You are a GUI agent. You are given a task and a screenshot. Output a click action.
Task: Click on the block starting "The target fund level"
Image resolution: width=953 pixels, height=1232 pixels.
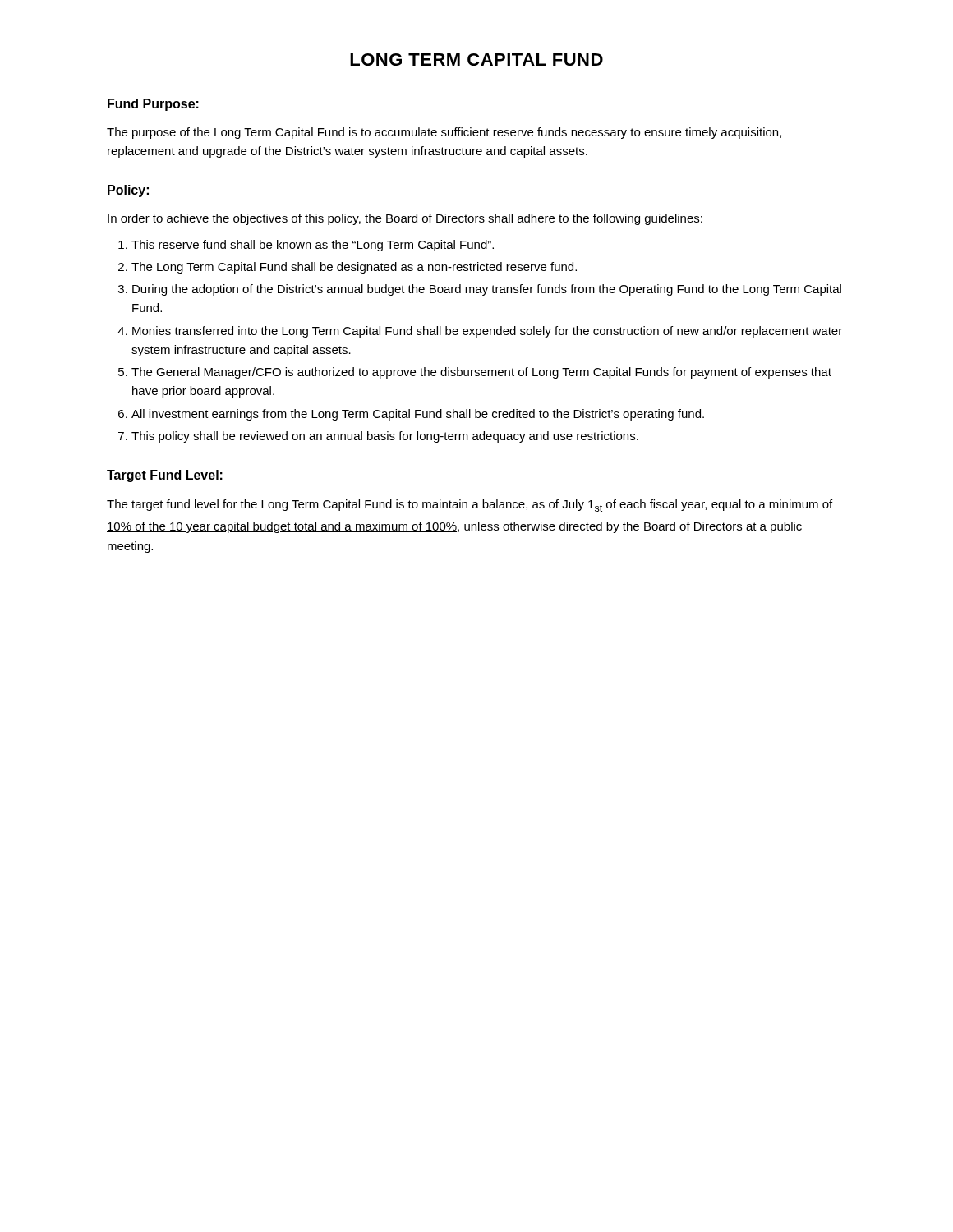tap(470, 525)
